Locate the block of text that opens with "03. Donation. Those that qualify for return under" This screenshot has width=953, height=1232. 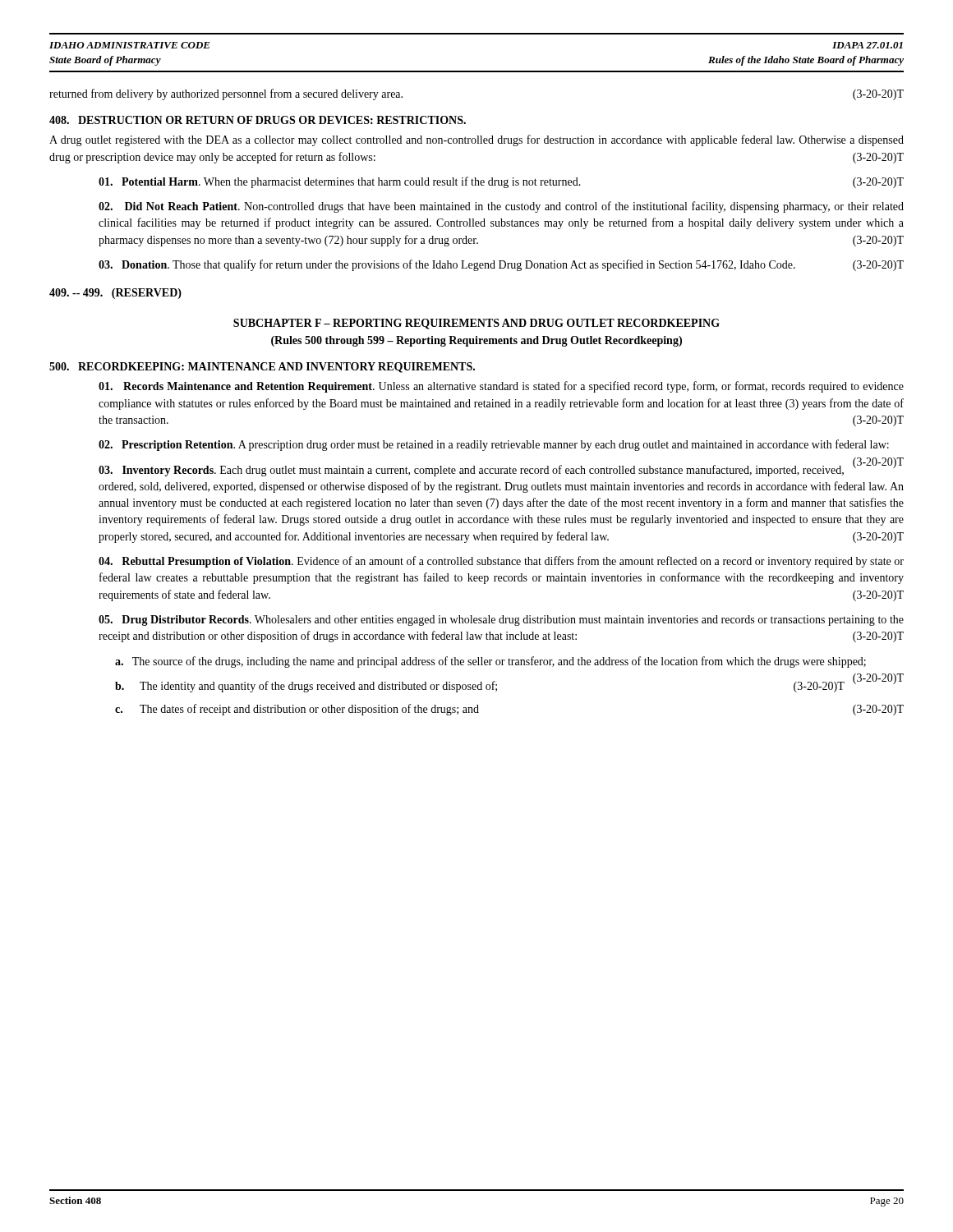501,265
